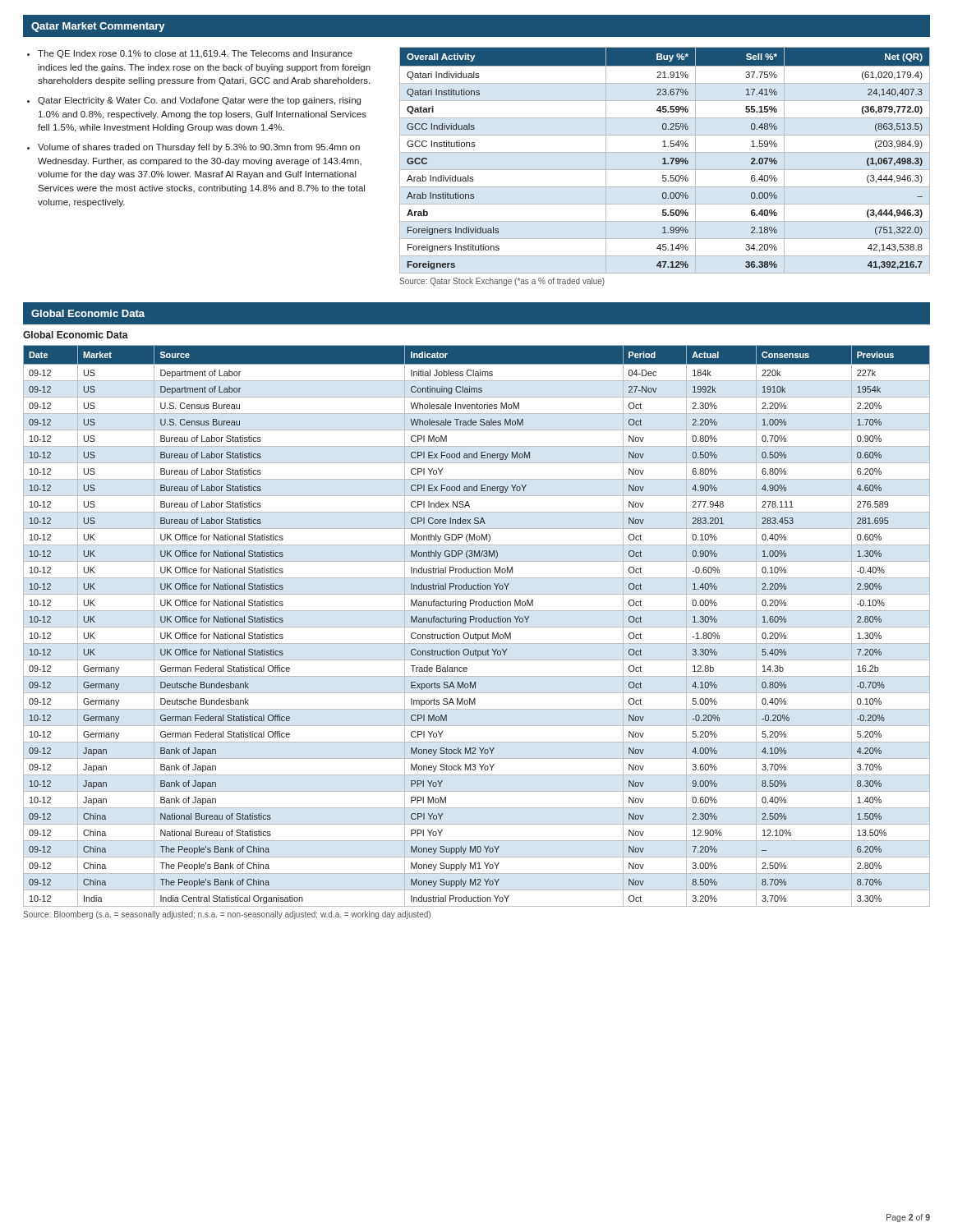Screen dimensions: 1232x953
Task: Point to the block beginning "Qatar Electricity & Water Co. and Vodafone"
Action: tap(202, 114)
